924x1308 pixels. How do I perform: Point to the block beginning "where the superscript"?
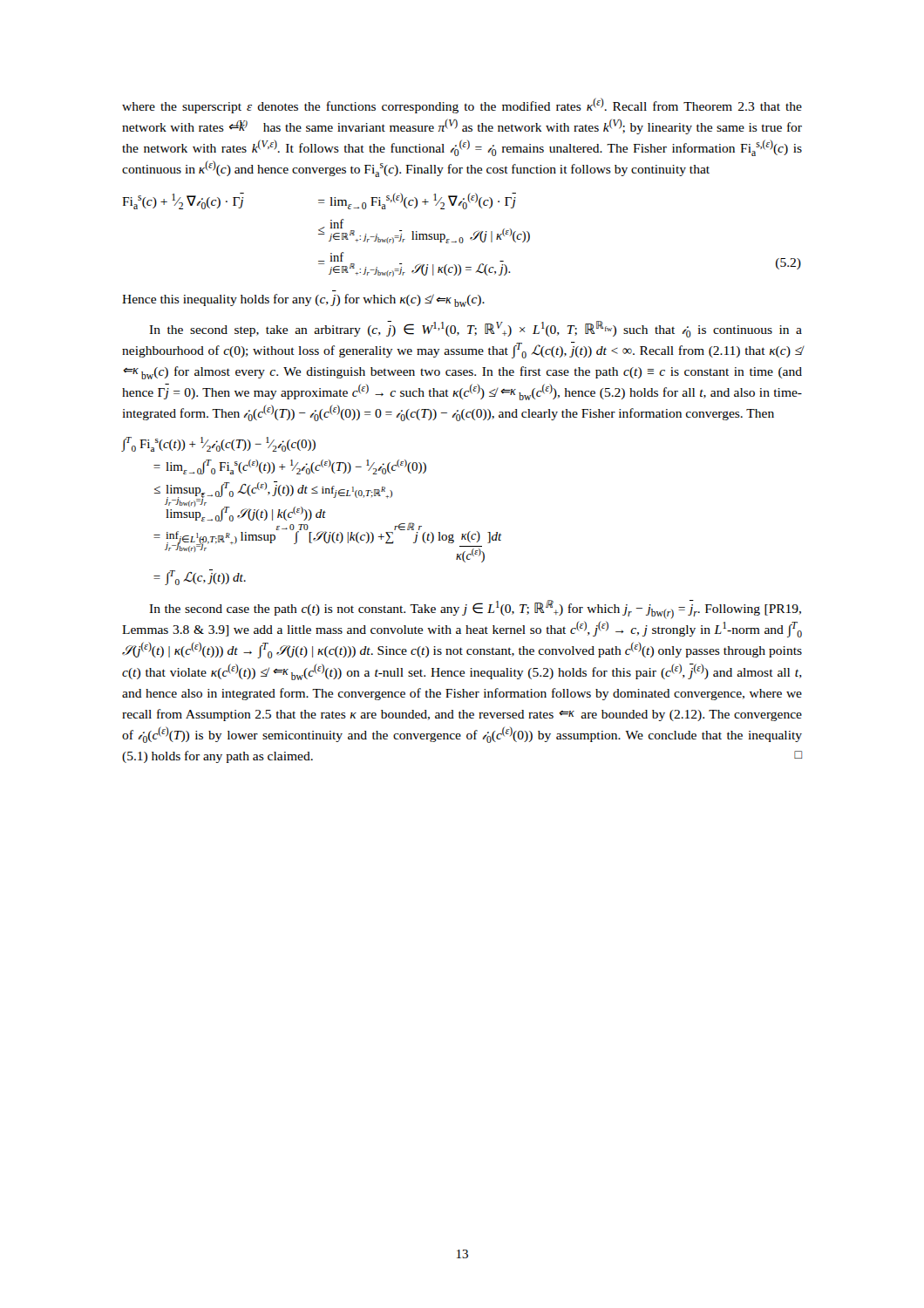[x=462, y=138]
